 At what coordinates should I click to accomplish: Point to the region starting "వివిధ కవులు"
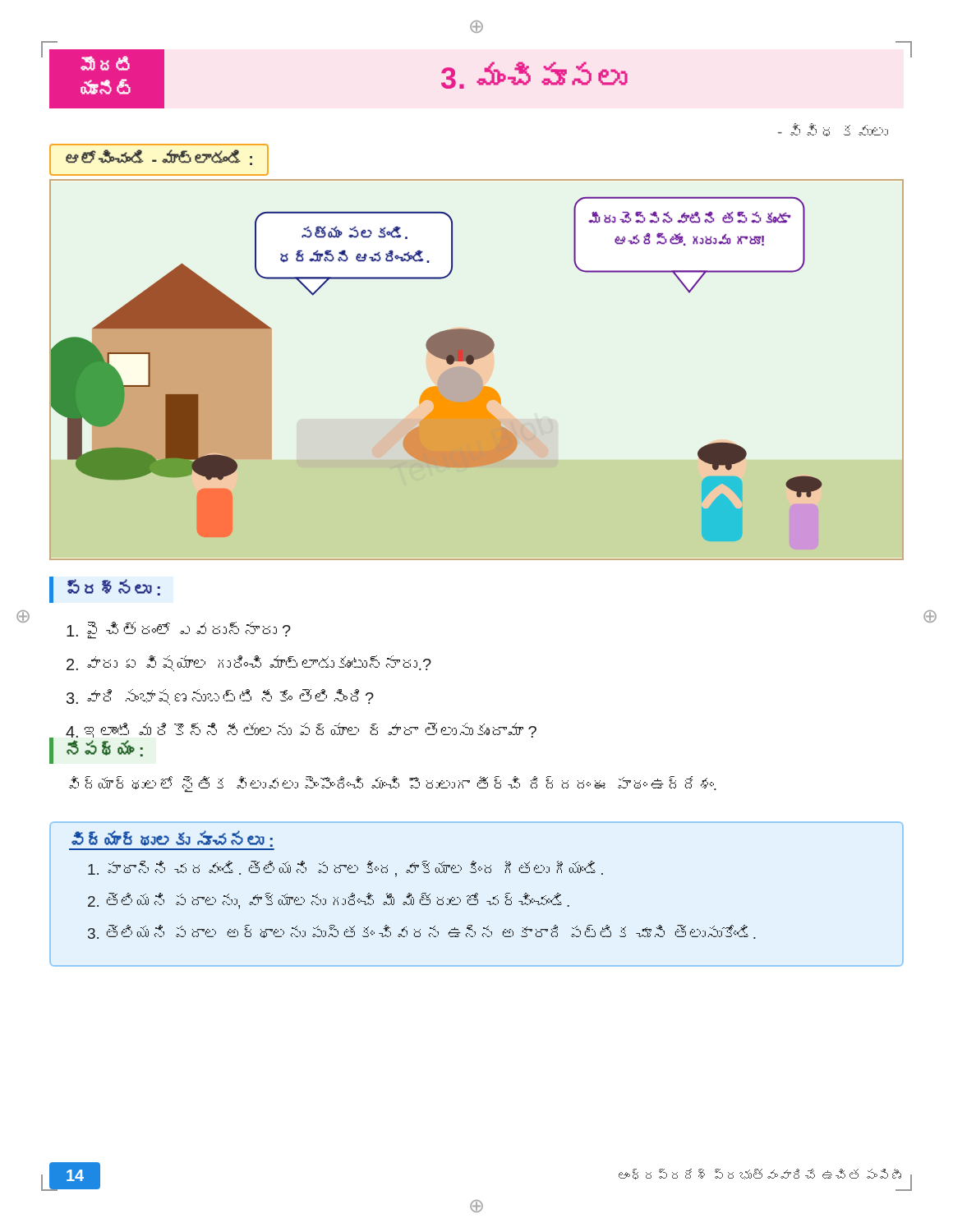point(832,132)
